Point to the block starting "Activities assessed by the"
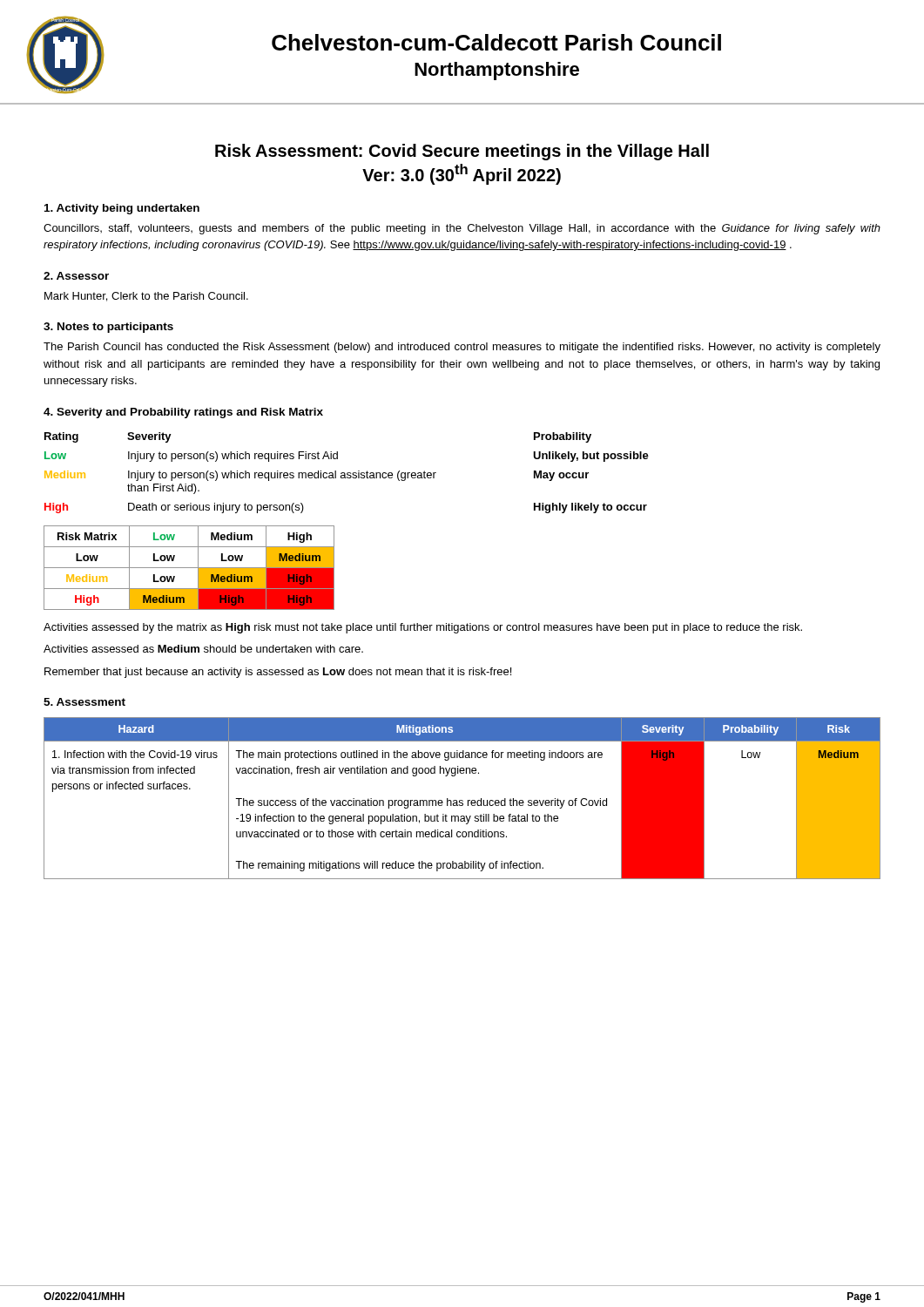 [x=423, y=627]
